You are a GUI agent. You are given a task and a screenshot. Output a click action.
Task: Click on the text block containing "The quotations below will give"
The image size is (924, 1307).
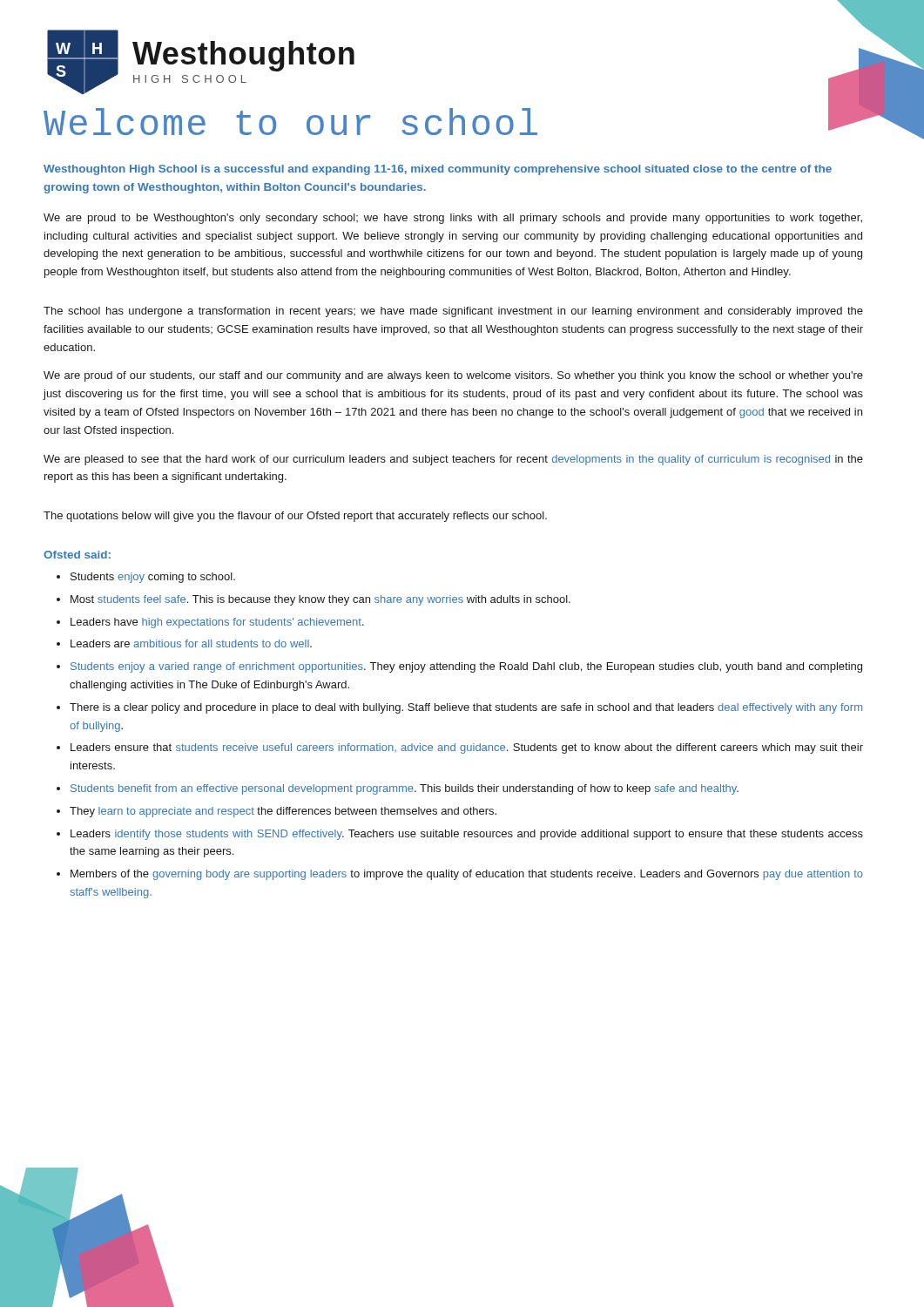click(x=296, y=516)
